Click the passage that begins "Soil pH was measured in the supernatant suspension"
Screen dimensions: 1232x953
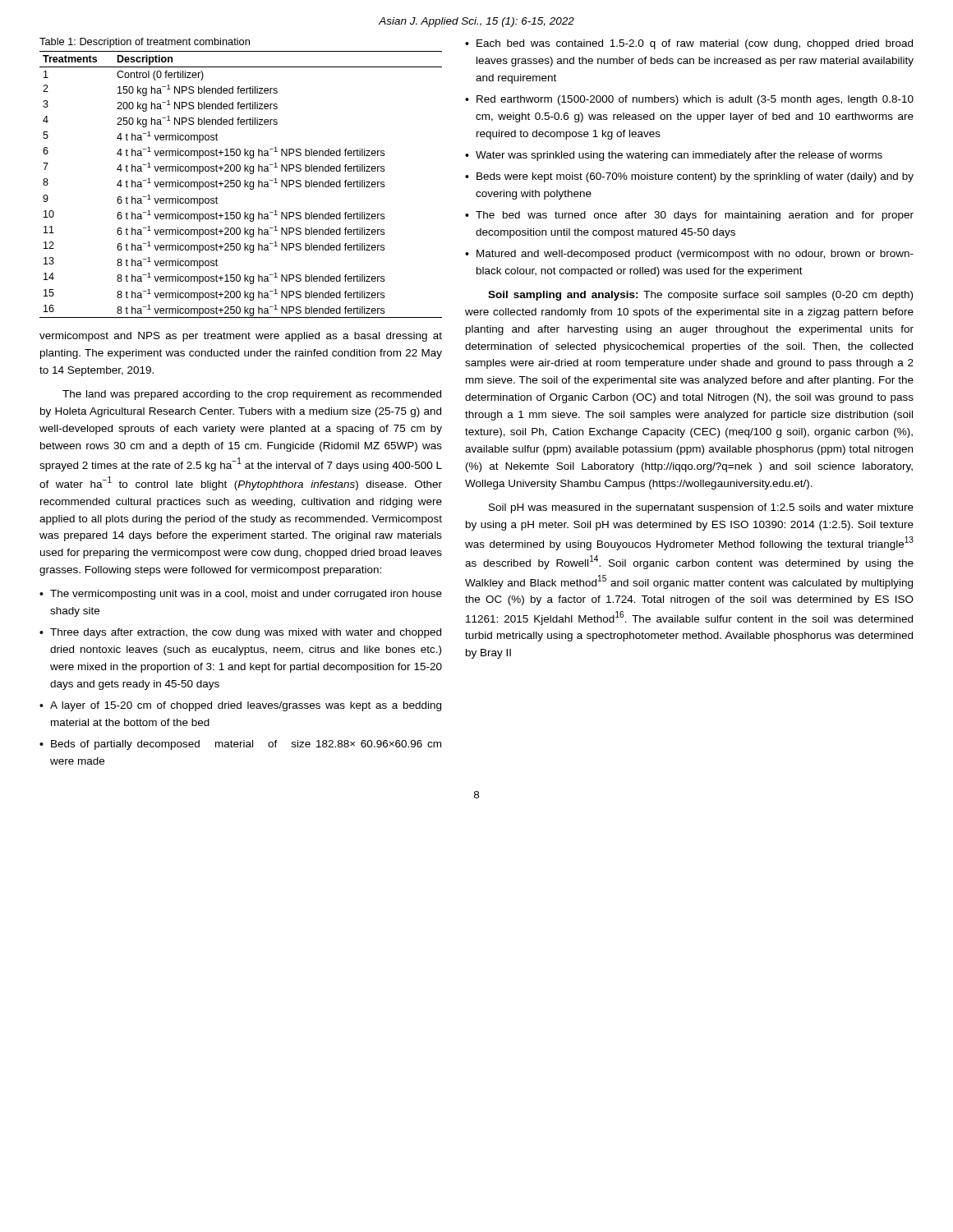pos(689,580)
